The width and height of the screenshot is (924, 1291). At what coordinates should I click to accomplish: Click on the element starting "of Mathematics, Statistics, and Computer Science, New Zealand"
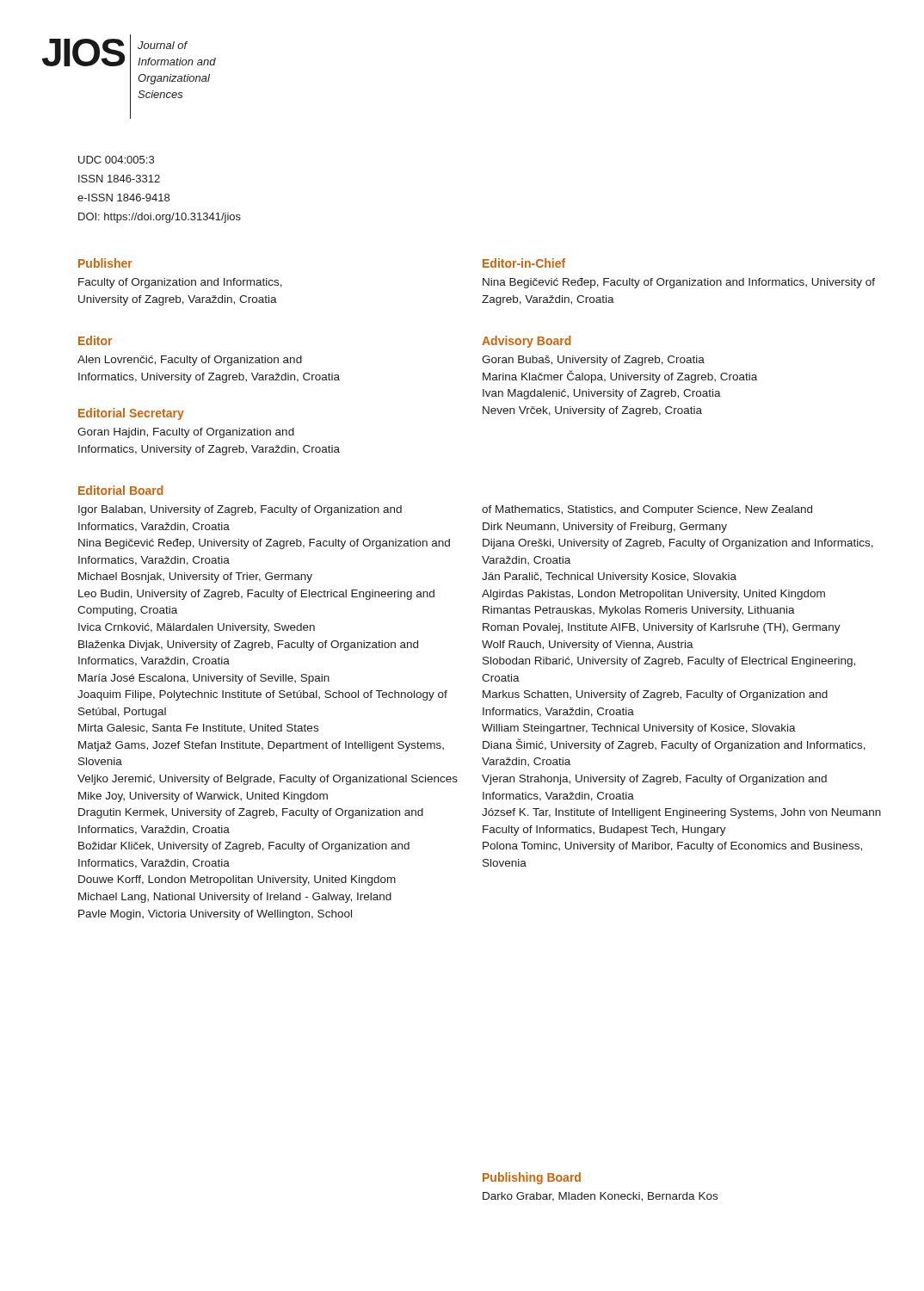click(x=681, y=686)
